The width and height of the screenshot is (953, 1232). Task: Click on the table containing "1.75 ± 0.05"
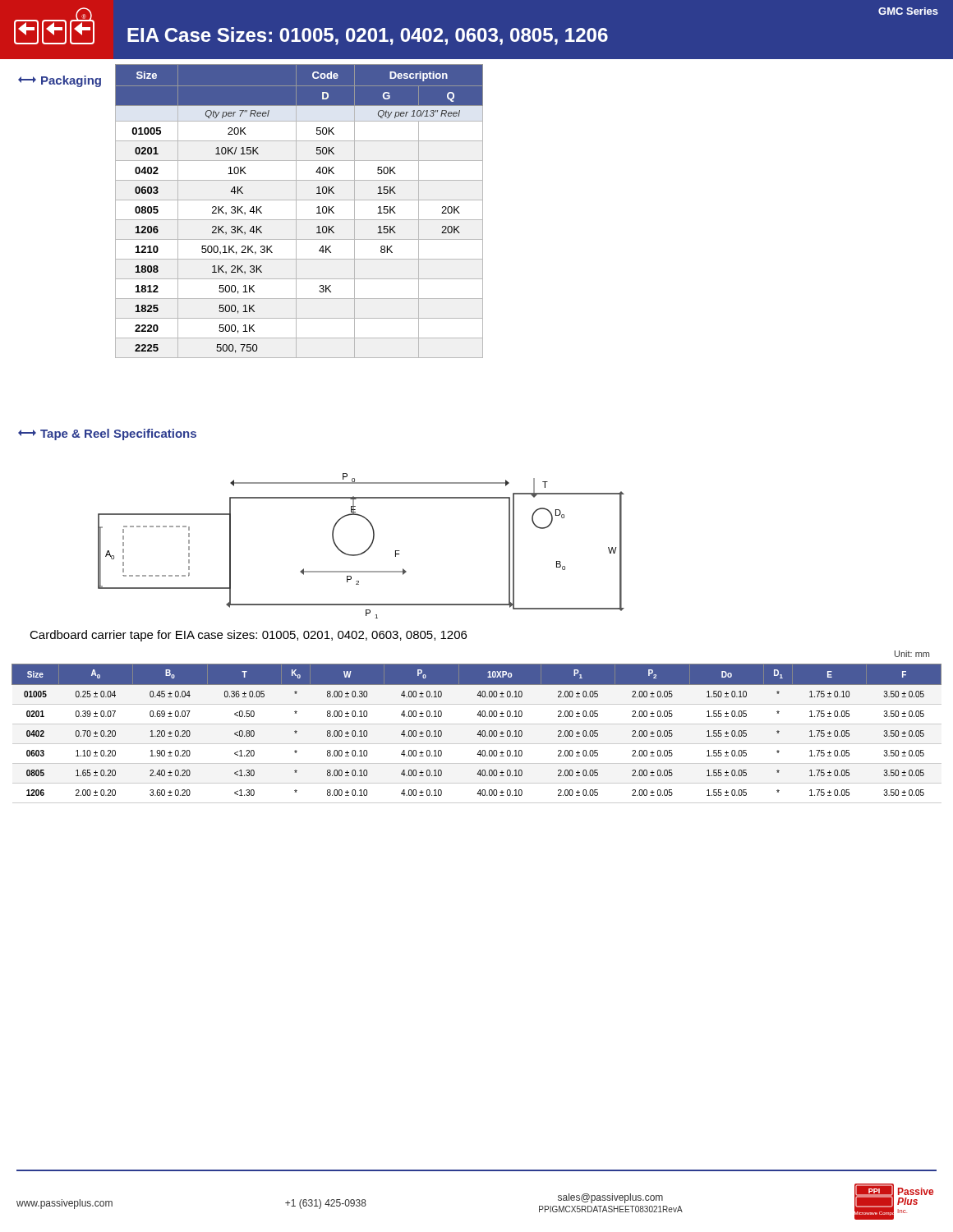click(x=476, y=733)
